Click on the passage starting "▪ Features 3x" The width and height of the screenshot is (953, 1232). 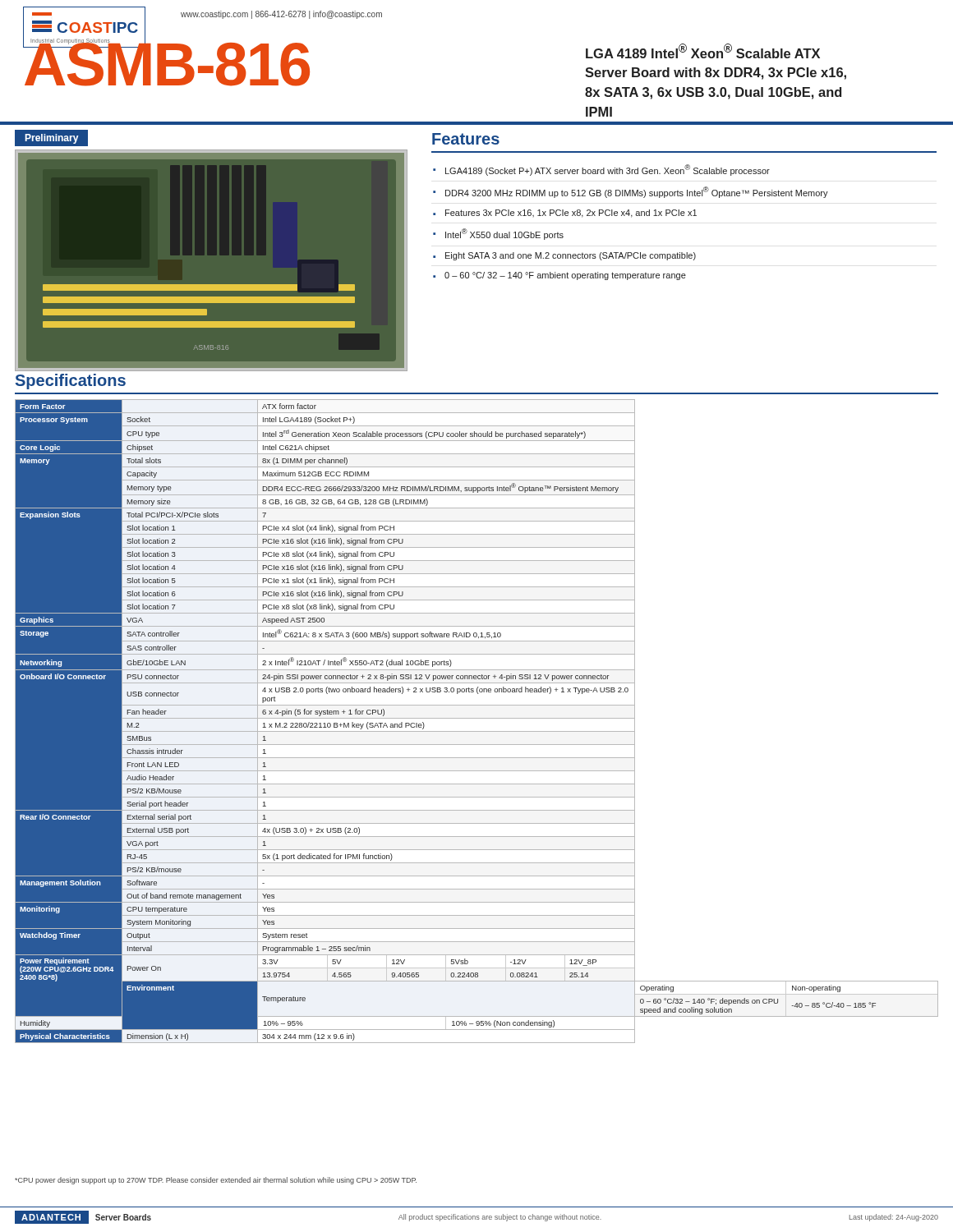pos(565,214)
